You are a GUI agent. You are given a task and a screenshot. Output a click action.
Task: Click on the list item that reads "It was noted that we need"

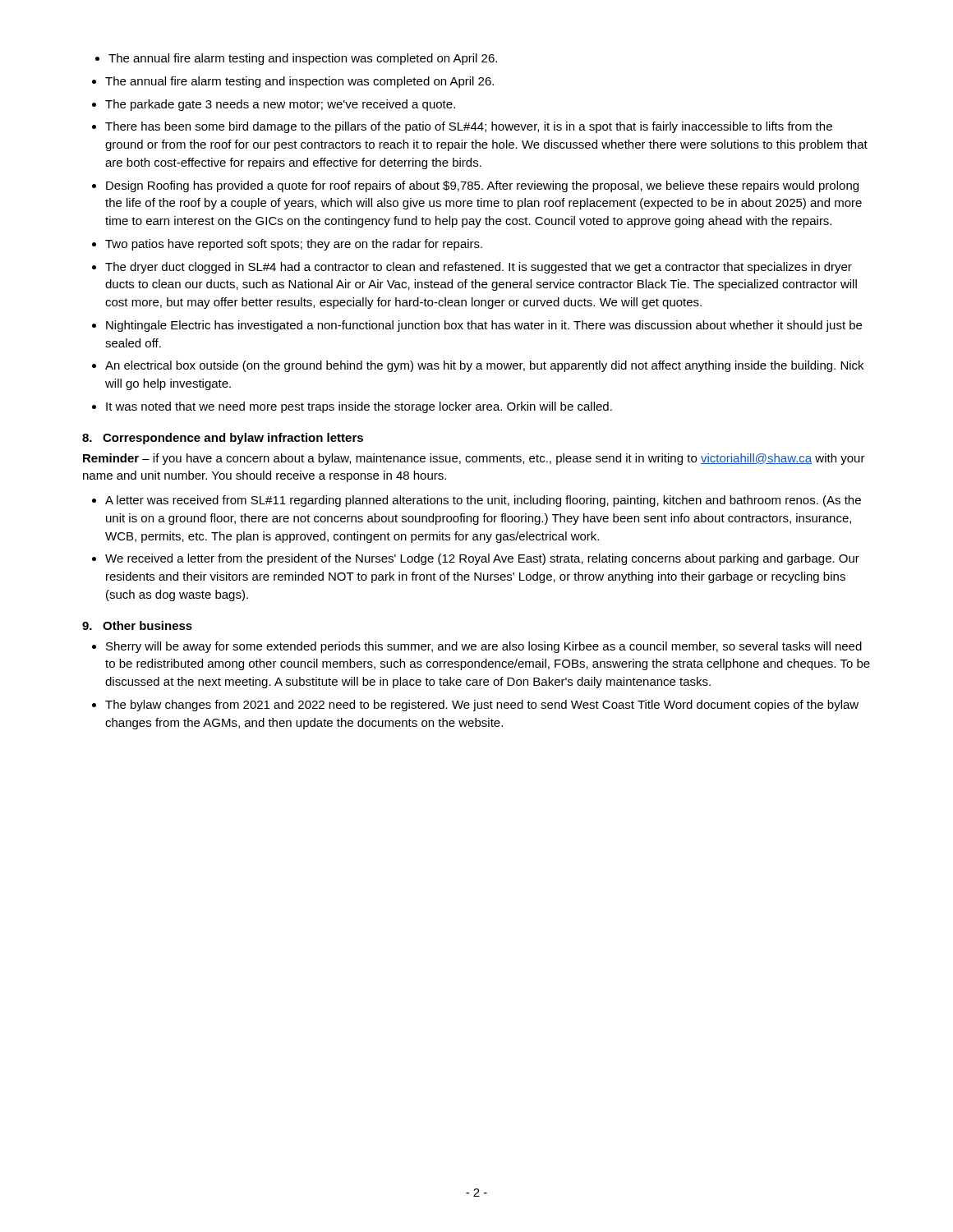[359, 406]
